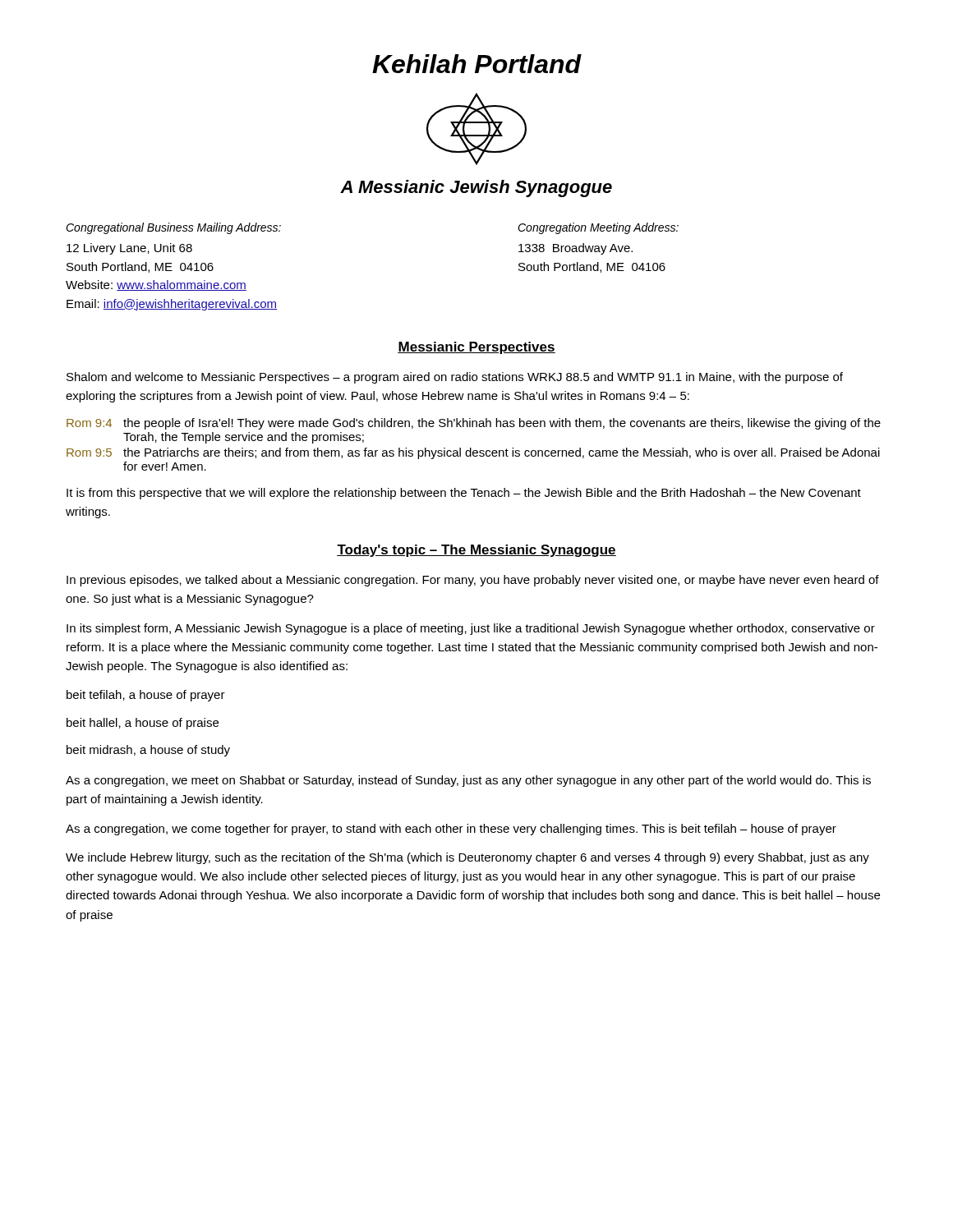This screenshot has height=1232, width=953.
Task: Find "beit hallel, a house of praise" on this page
Action: click(x=142, y=722)
